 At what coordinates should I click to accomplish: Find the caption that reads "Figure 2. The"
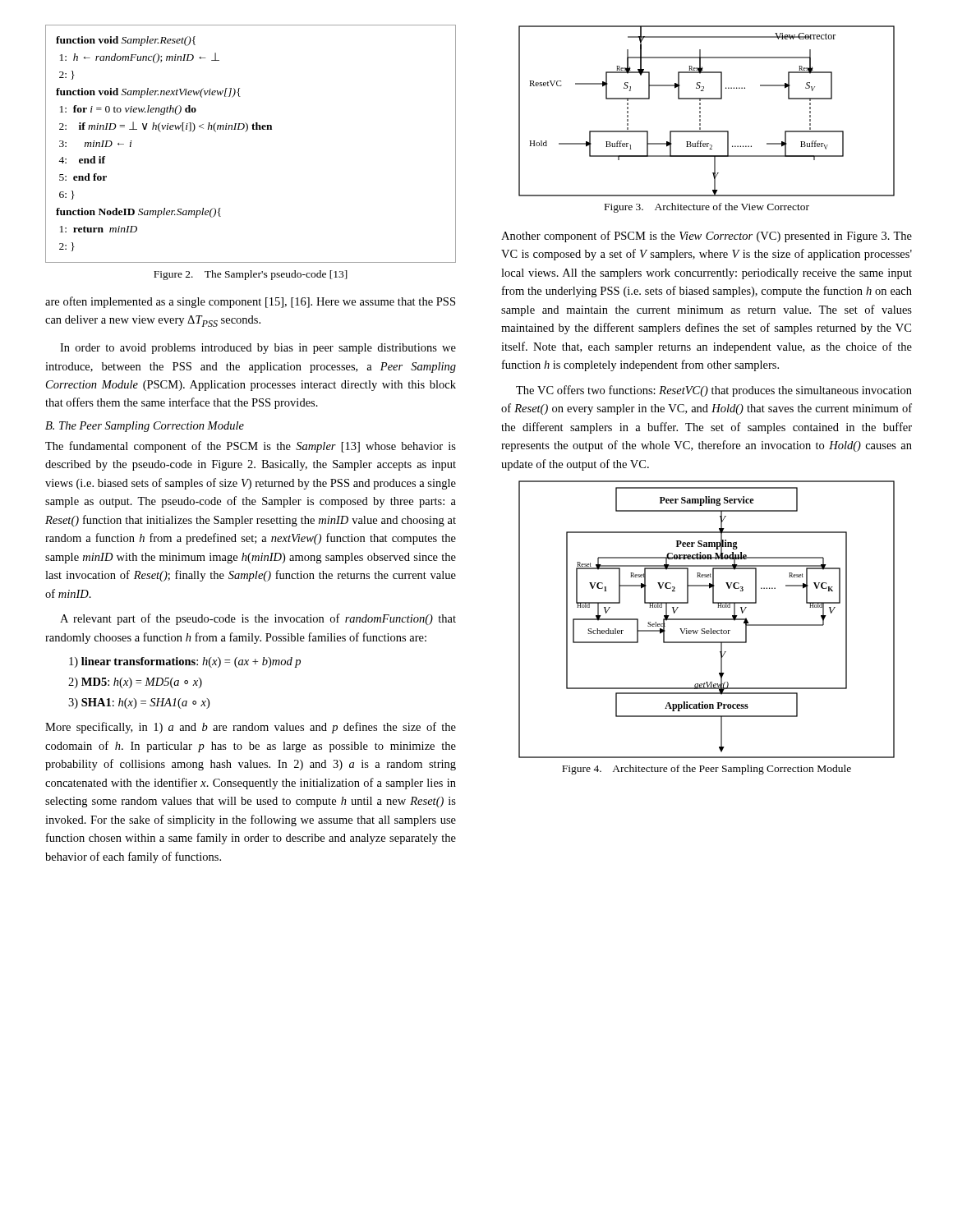coord(251,274)
